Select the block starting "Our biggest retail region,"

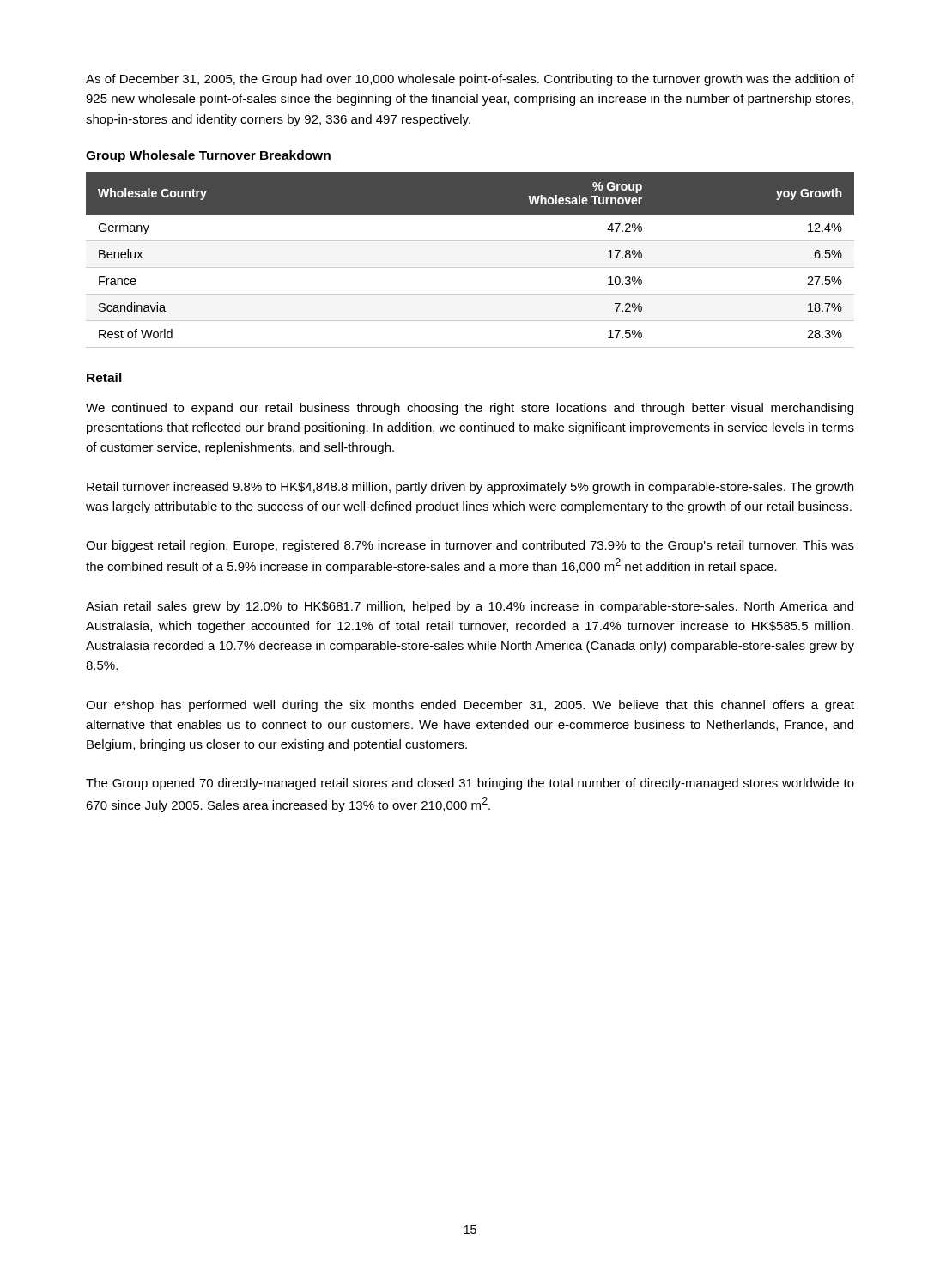tap(470, 556)
